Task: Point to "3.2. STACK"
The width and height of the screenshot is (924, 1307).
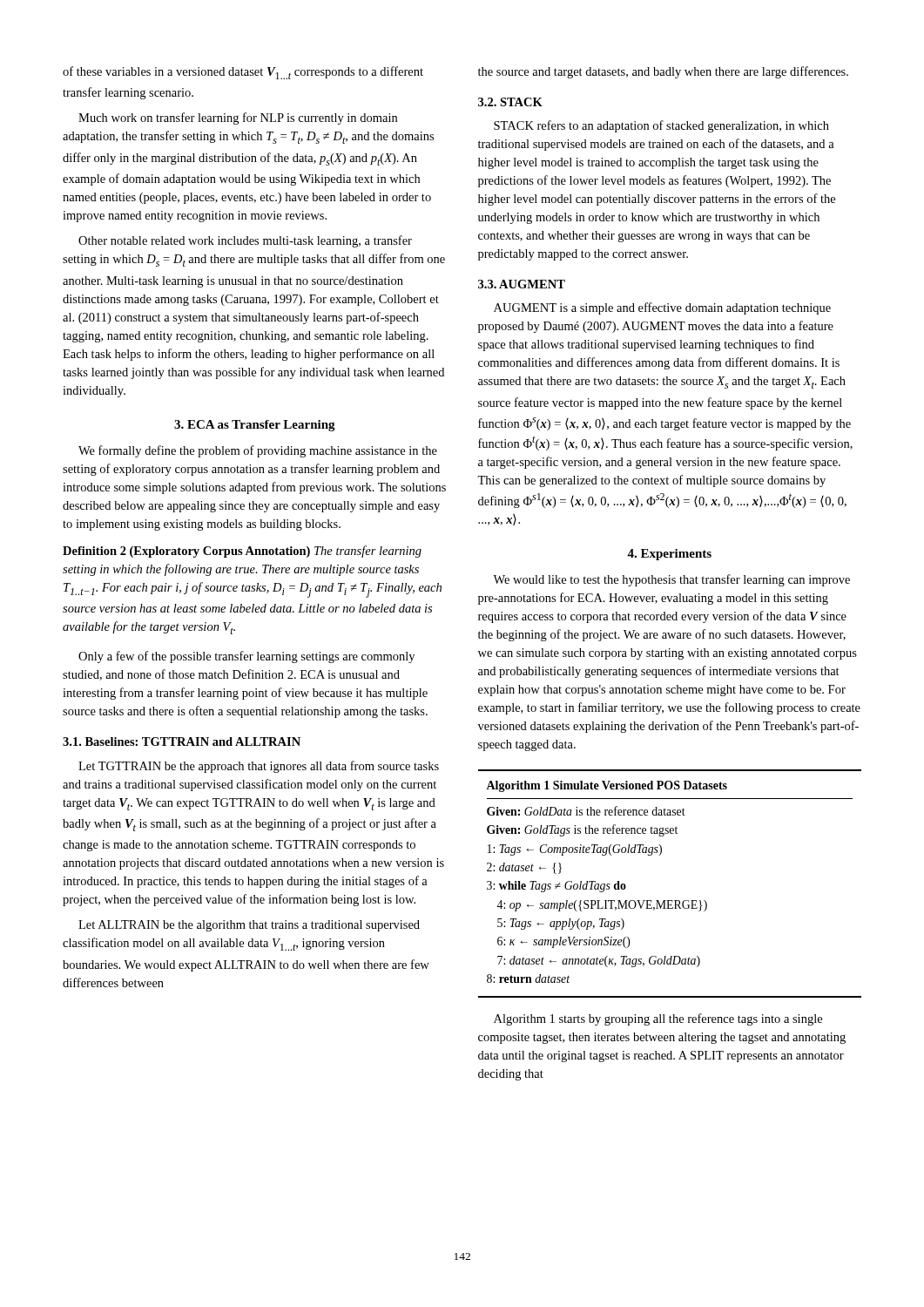Action: click(x=510, y=102)
